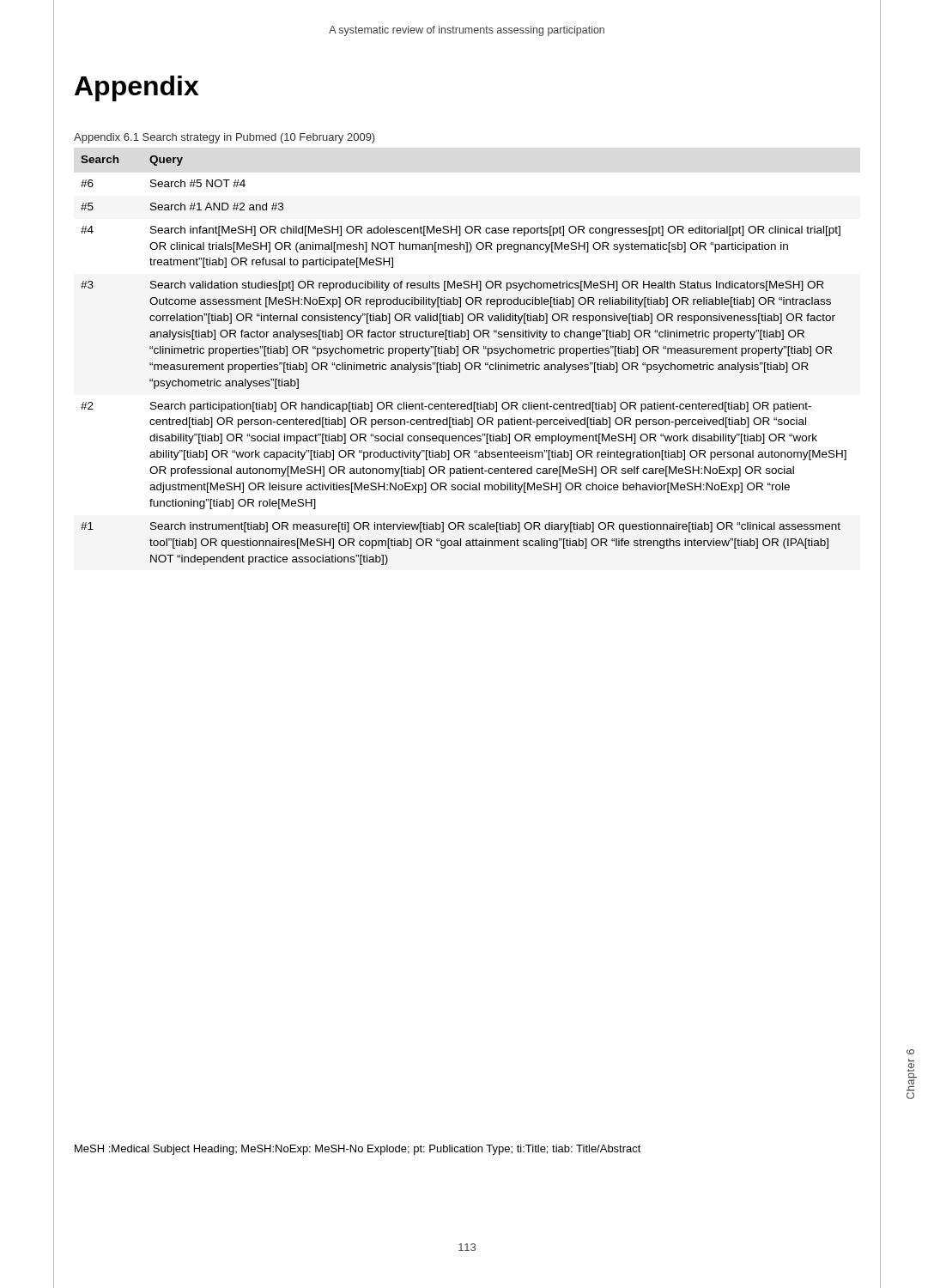Screen dimensions: 1288x934
Task: Click the caption that begins "Appendix 6.1 Search strategy in"
Action: click(x=225, y=137)
